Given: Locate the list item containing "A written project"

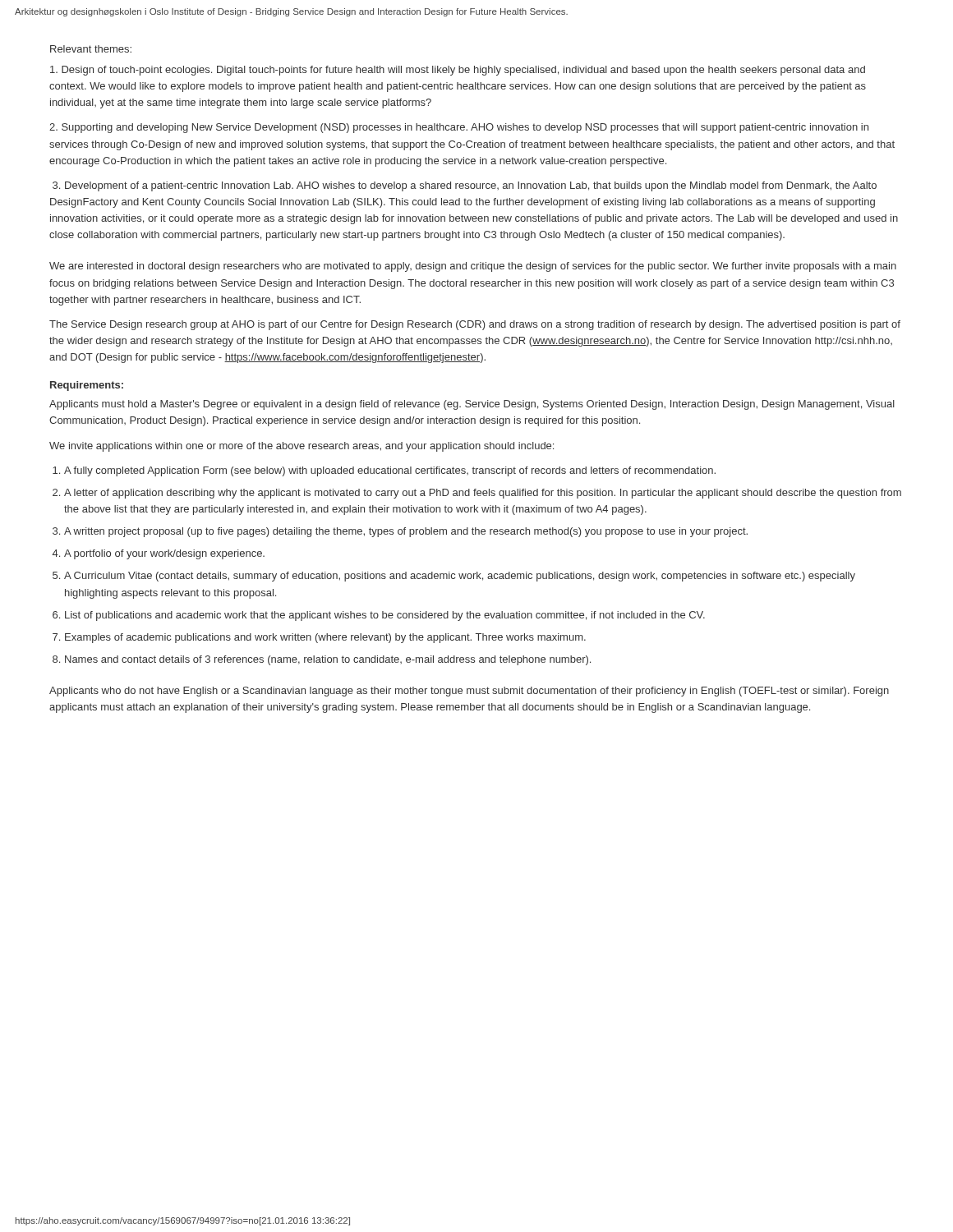Looking at the screenshot, I should (x=406, y=531).
